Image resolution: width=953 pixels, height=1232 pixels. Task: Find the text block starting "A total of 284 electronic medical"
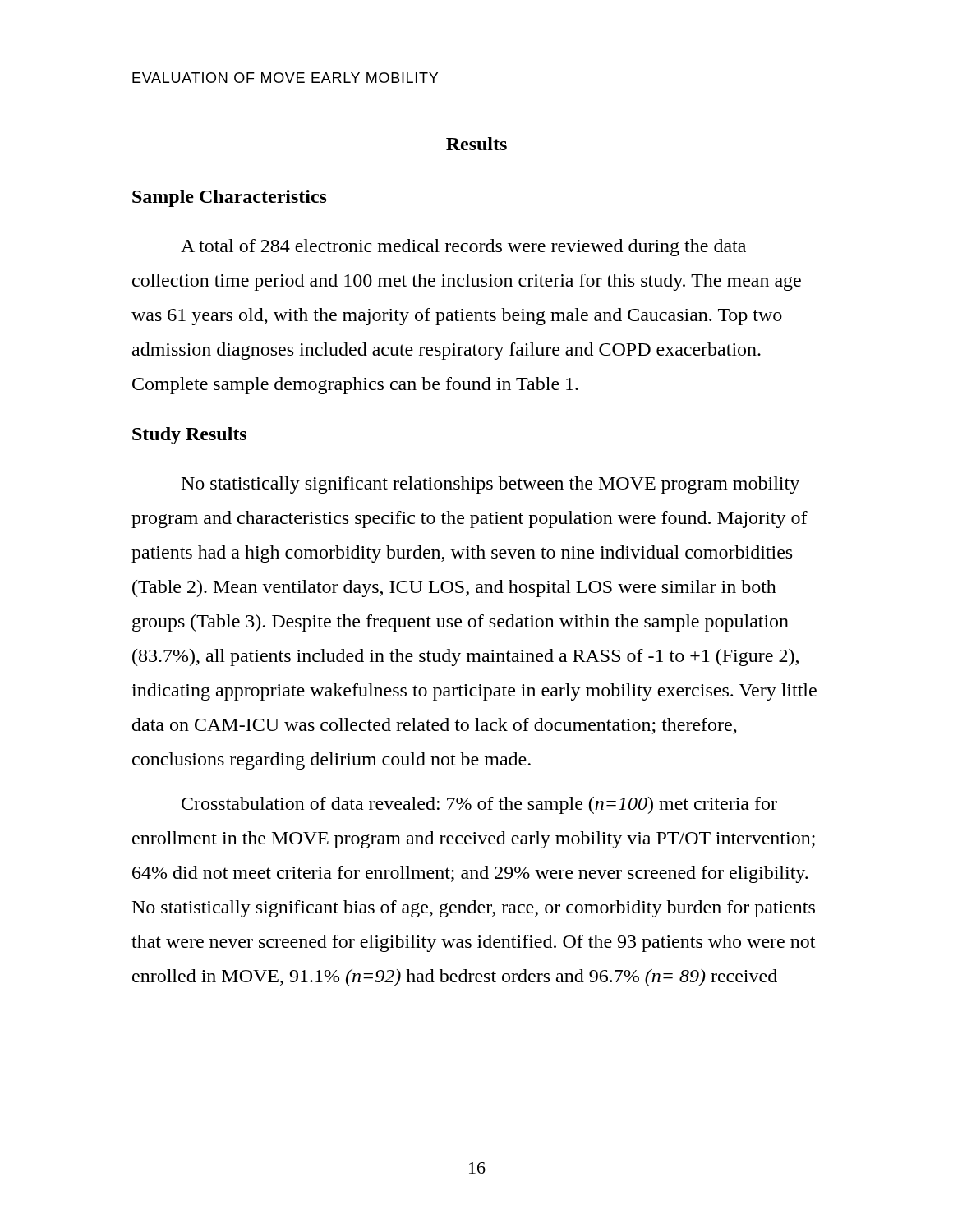coord(476,315)
